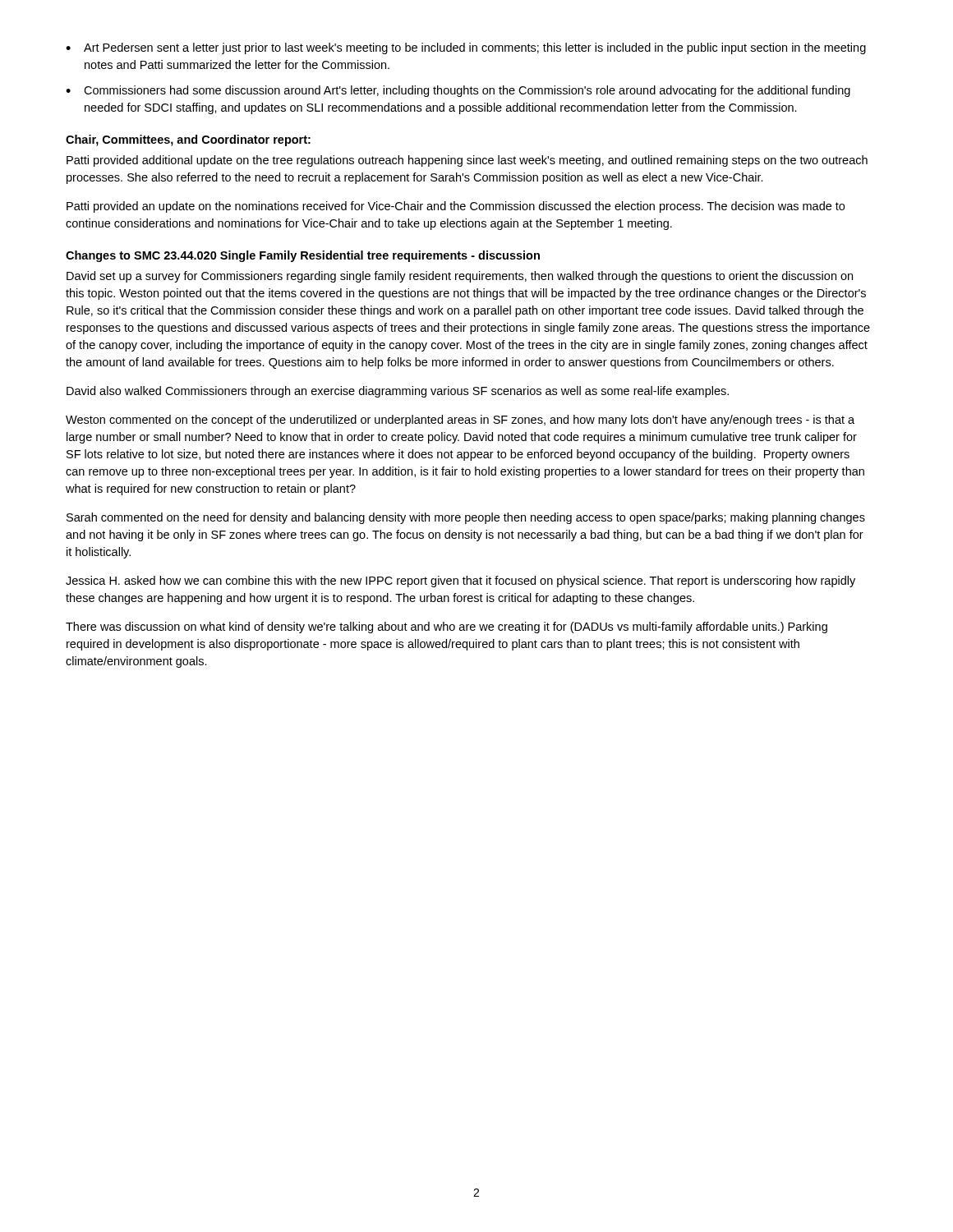Point to the element starting "• Commissioners had some"

[x=468, y=99]
